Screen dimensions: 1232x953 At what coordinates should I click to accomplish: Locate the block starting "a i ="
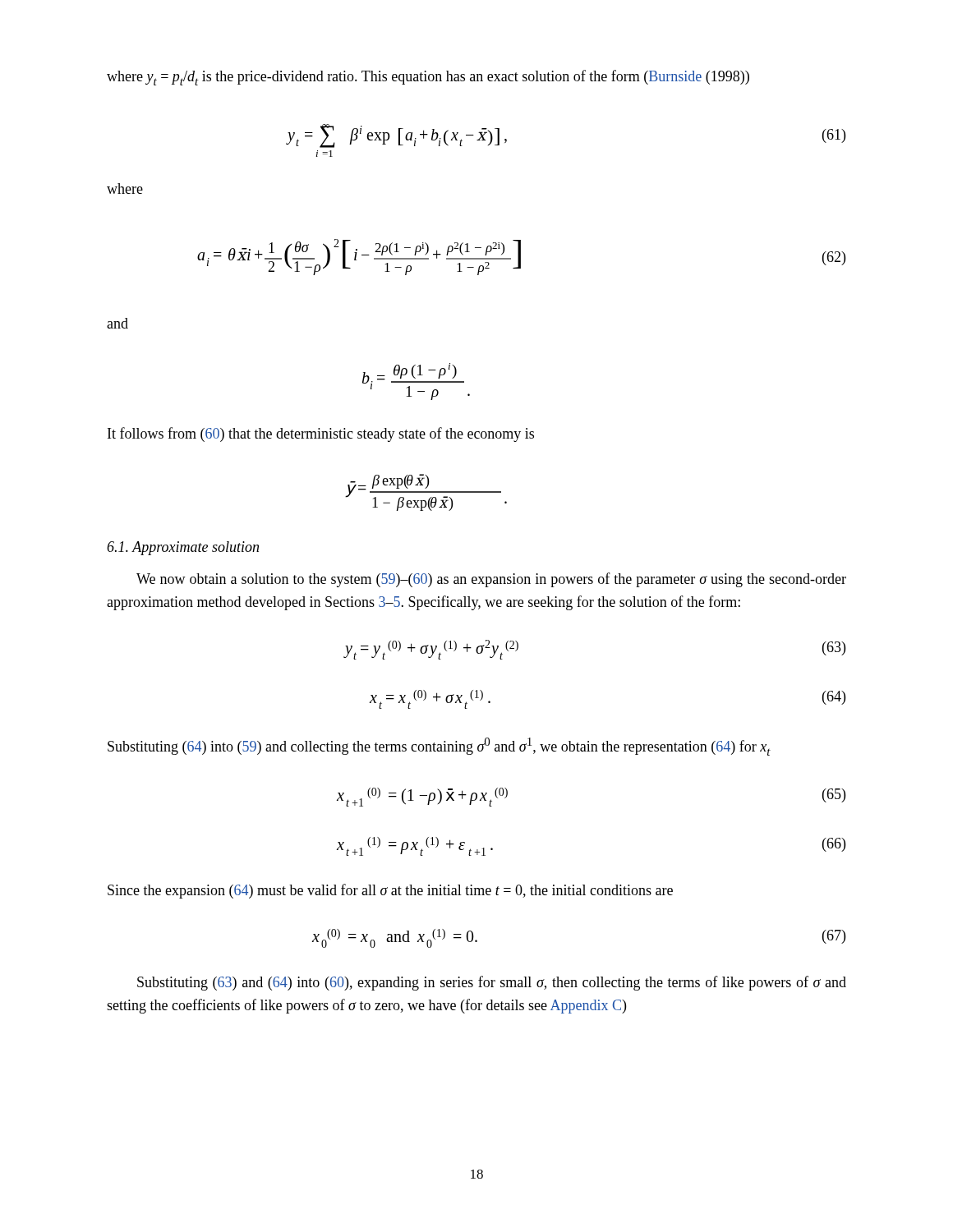coord(518,257)
